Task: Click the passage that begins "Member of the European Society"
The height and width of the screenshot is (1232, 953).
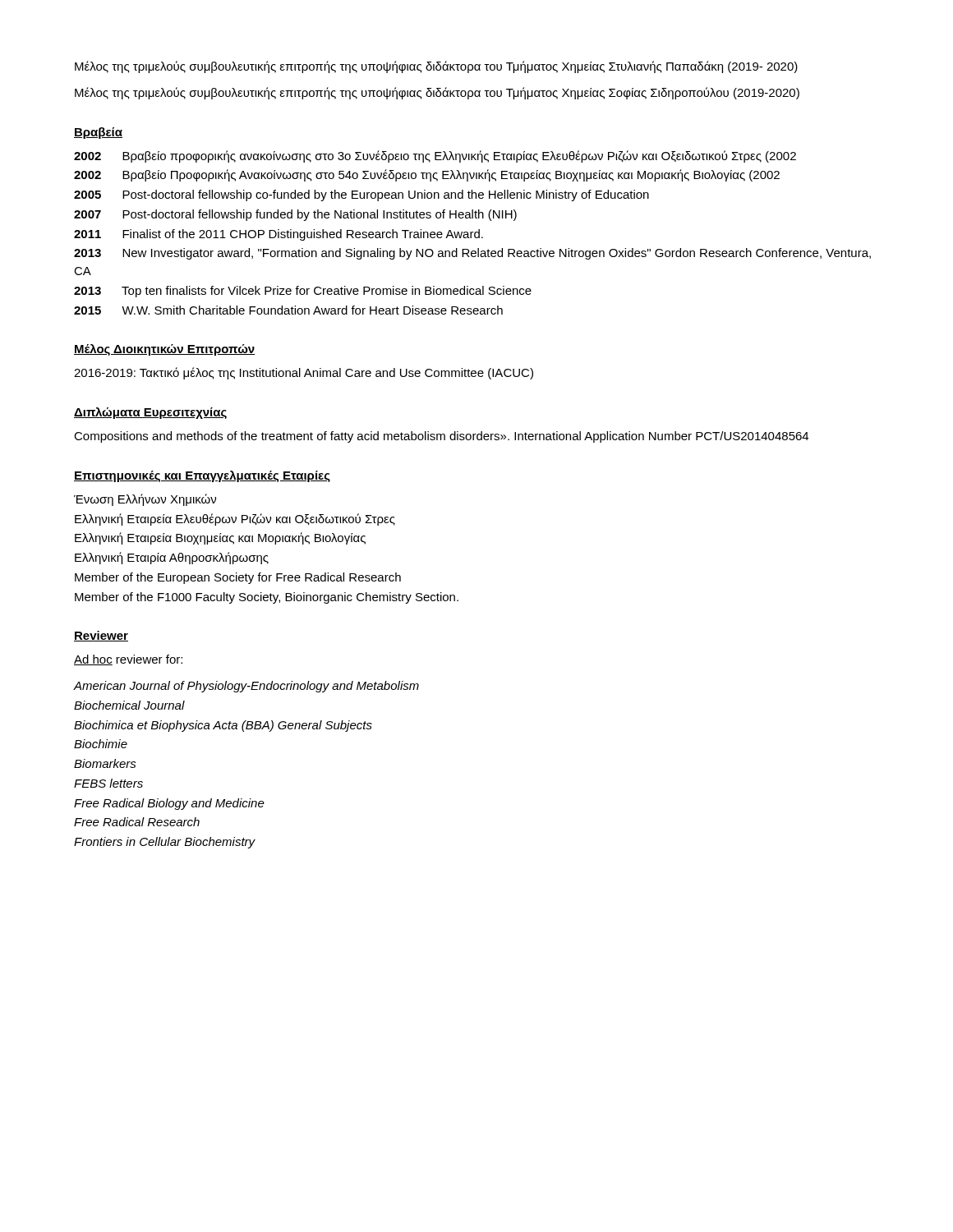Action: click(x=238, y=577)
